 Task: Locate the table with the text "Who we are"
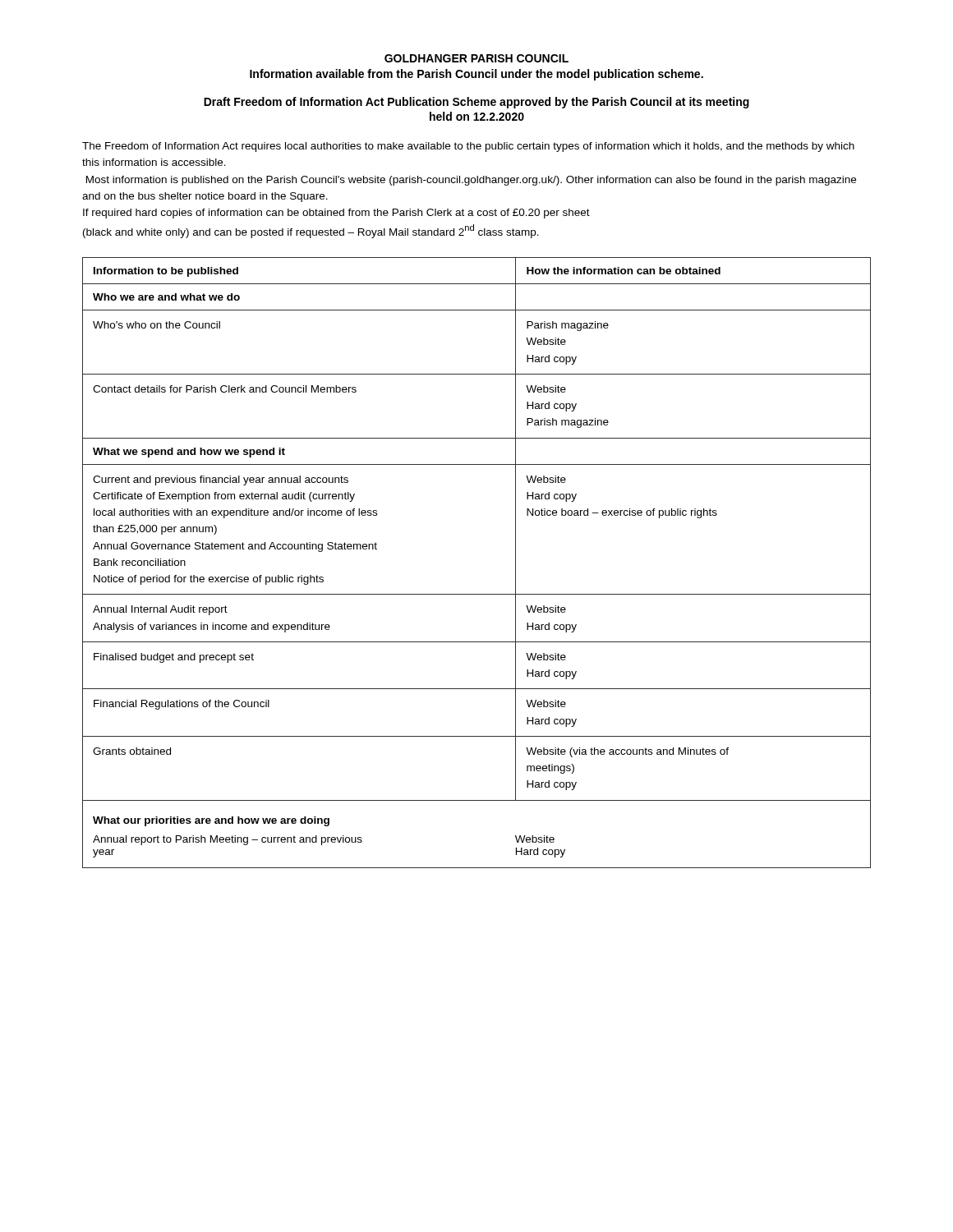tap(476, 562)
